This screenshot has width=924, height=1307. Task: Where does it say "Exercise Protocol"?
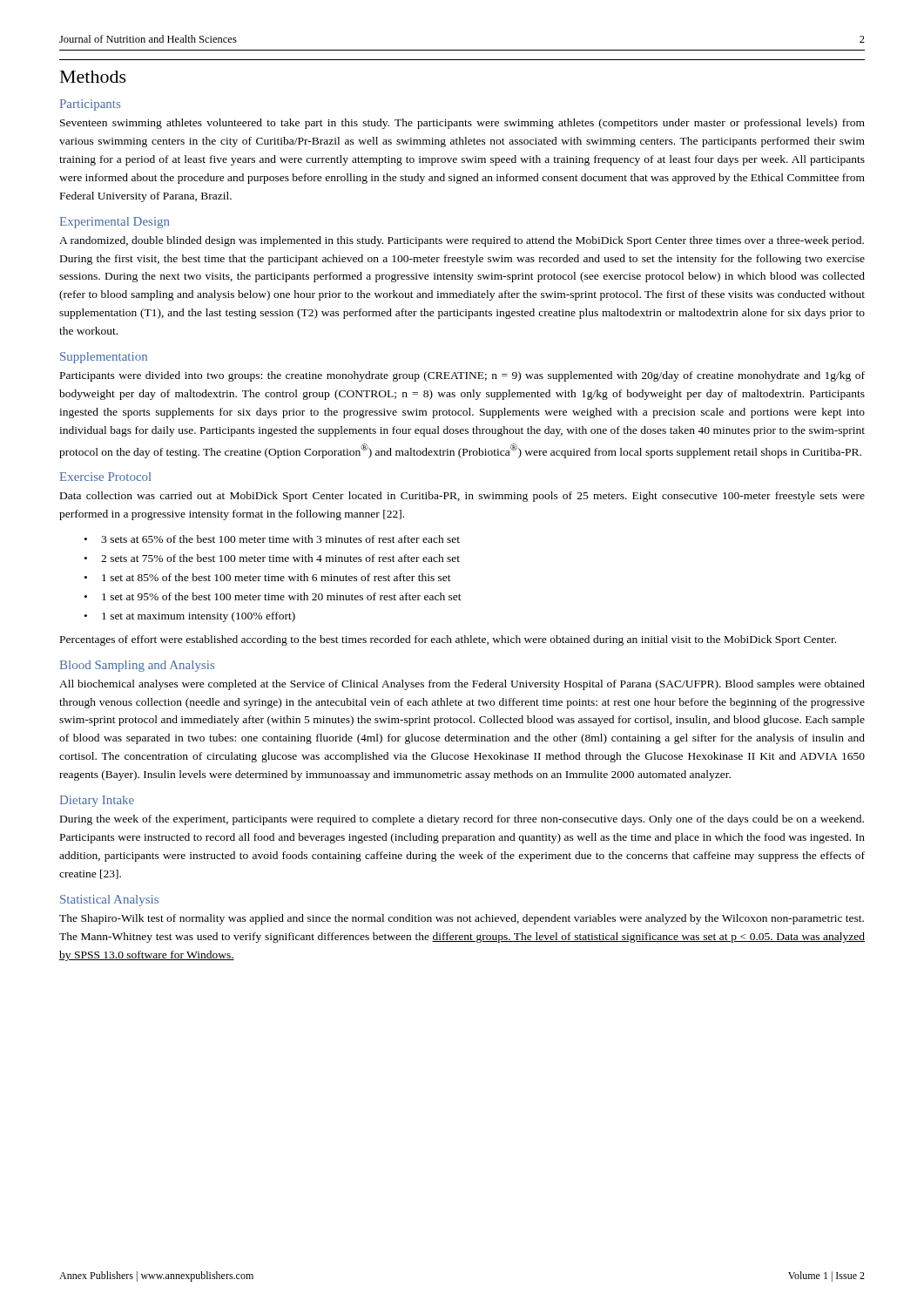pos(105,477)
